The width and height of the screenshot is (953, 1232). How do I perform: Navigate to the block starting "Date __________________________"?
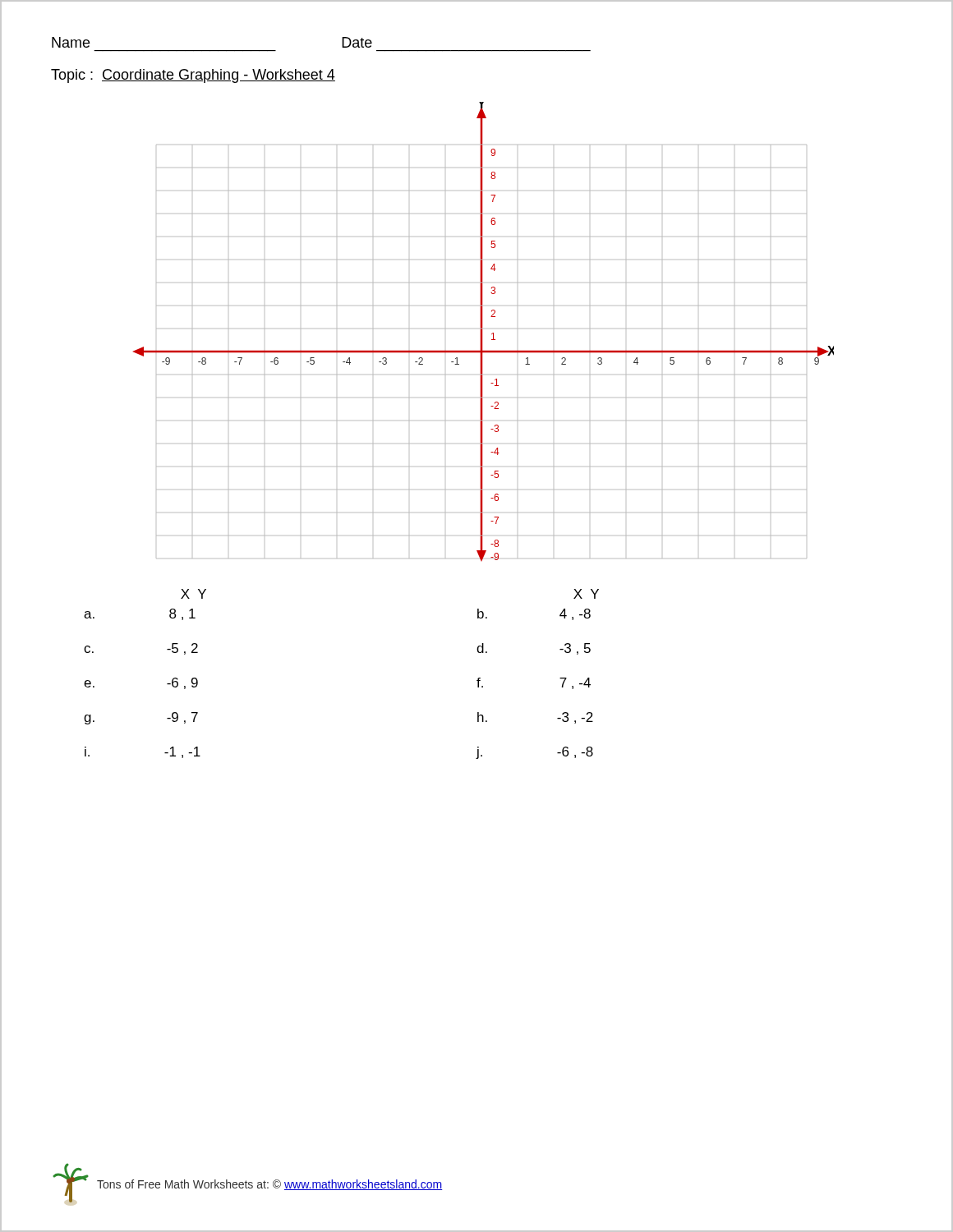[x=466, y=43]
